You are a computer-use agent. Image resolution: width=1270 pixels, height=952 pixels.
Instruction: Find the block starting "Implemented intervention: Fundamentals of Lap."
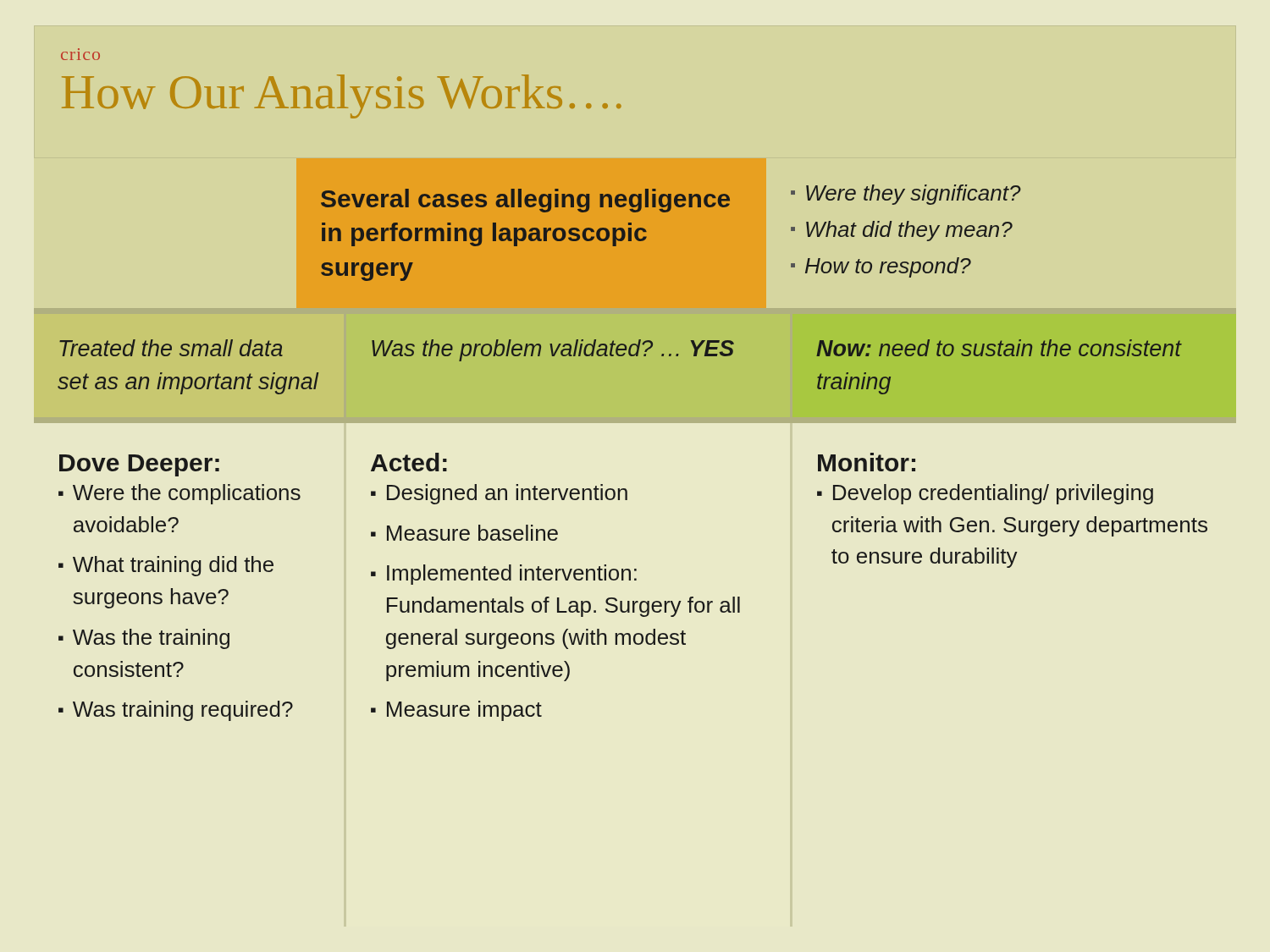[568, 622]
